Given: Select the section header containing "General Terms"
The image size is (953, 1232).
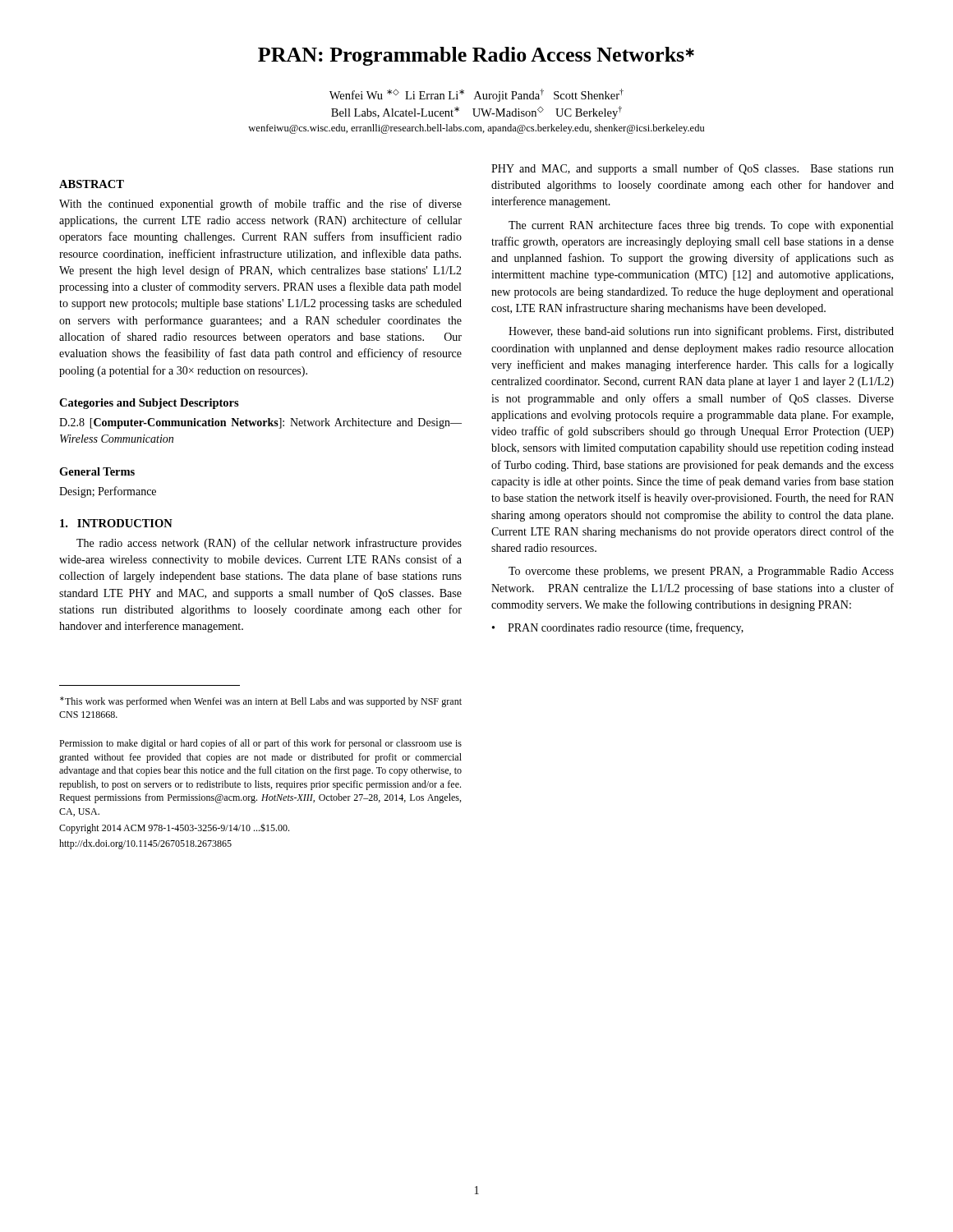Looking at the screenshot, I should [97, 471].
